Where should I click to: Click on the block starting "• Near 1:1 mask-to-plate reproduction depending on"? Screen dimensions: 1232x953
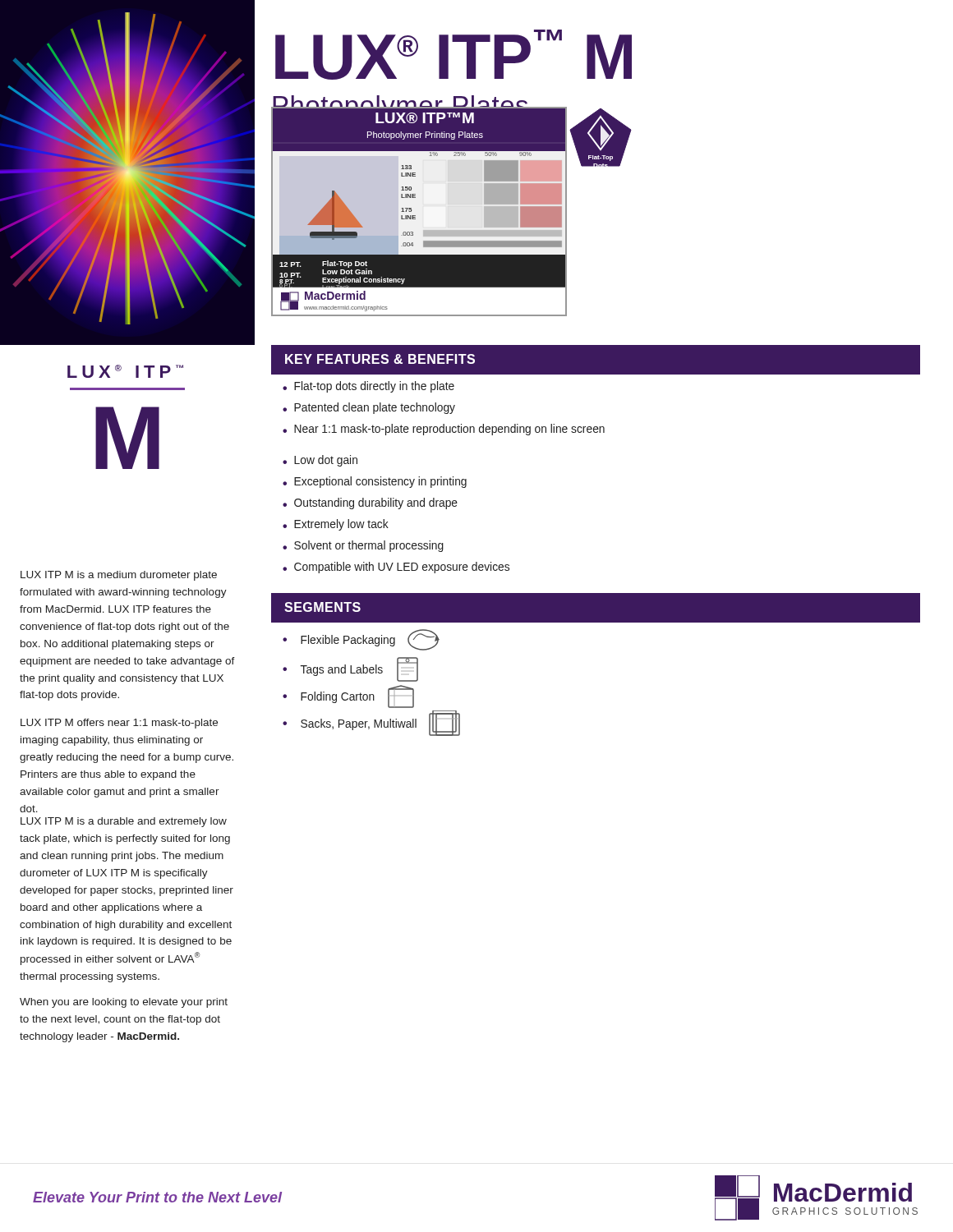click(x=444, y=431)
